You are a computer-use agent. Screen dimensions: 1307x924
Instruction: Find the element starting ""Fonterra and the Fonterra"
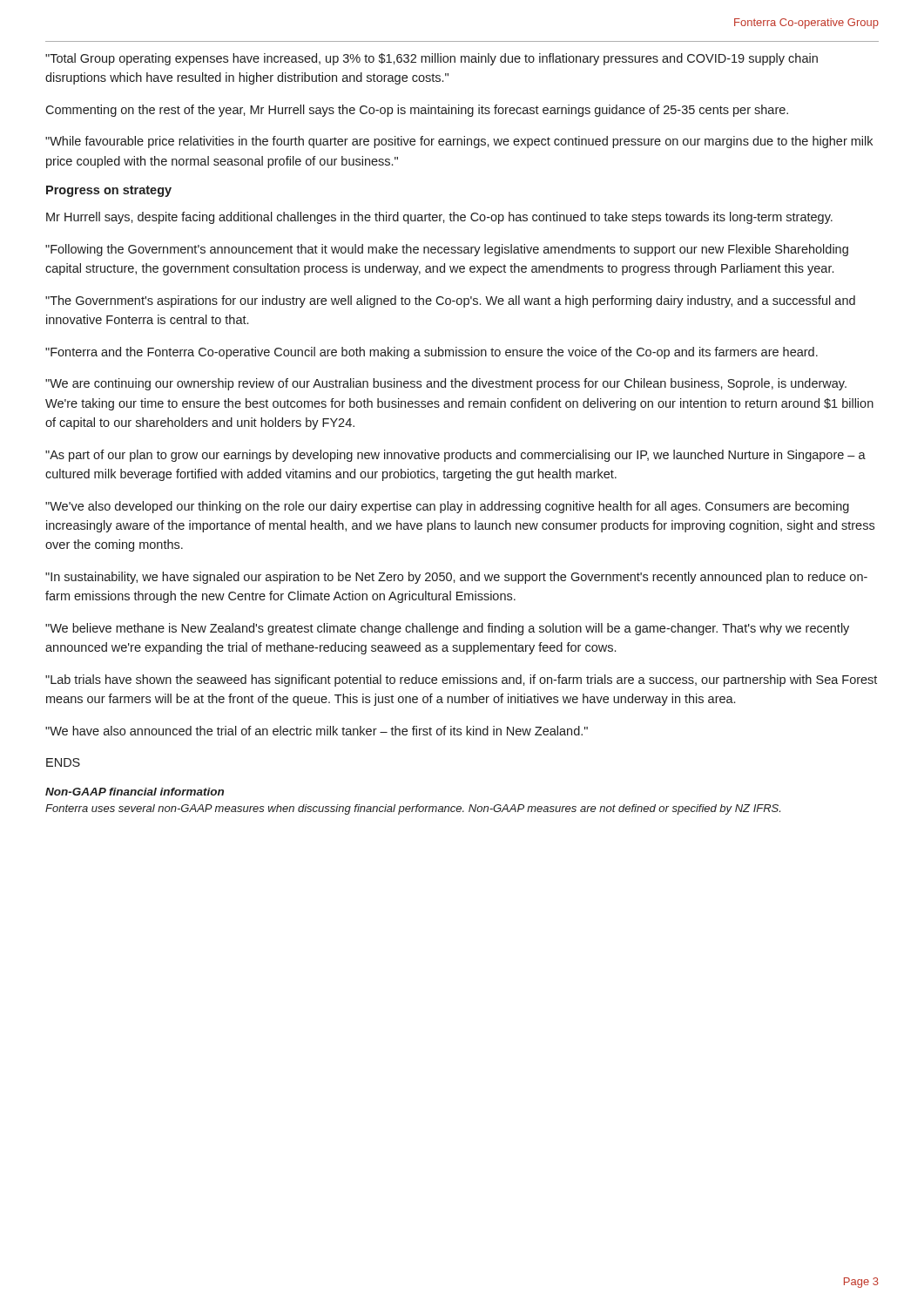point(432,352)
